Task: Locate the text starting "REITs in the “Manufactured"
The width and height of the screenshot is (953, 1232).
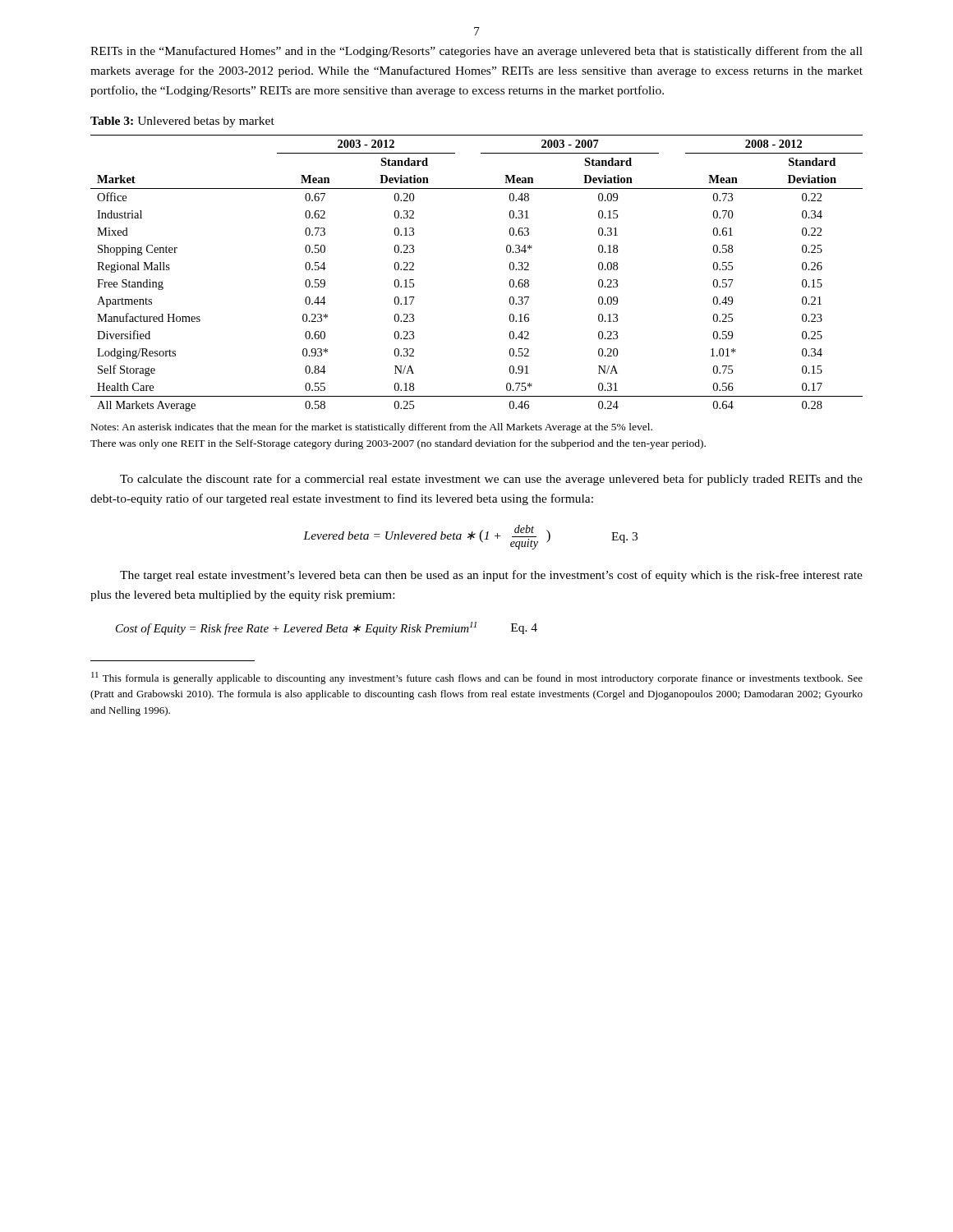Action: tap(476, 70)
